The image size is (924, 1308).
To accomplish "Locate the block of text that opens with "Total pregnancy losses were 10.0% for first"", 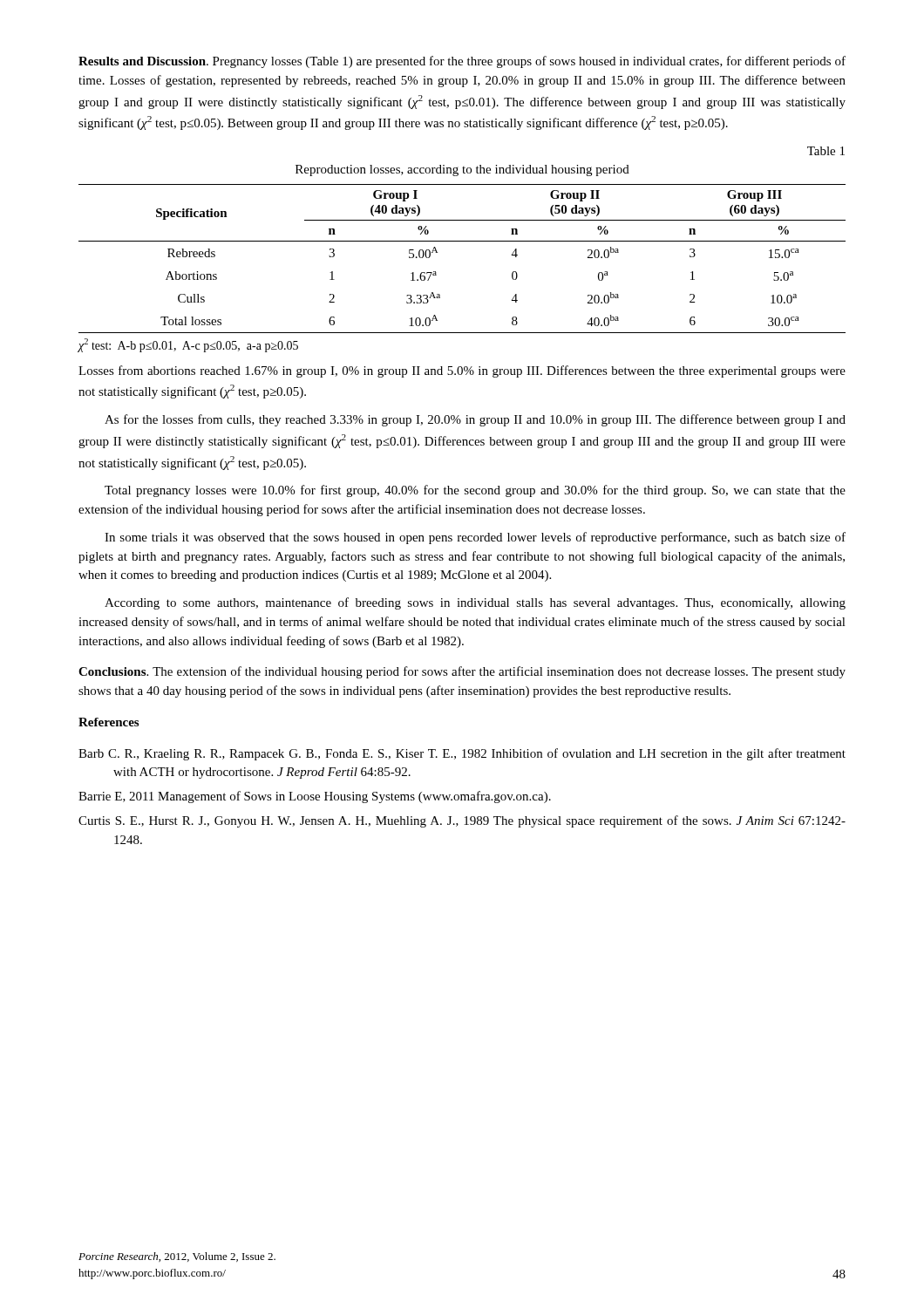I will (462, 501).
